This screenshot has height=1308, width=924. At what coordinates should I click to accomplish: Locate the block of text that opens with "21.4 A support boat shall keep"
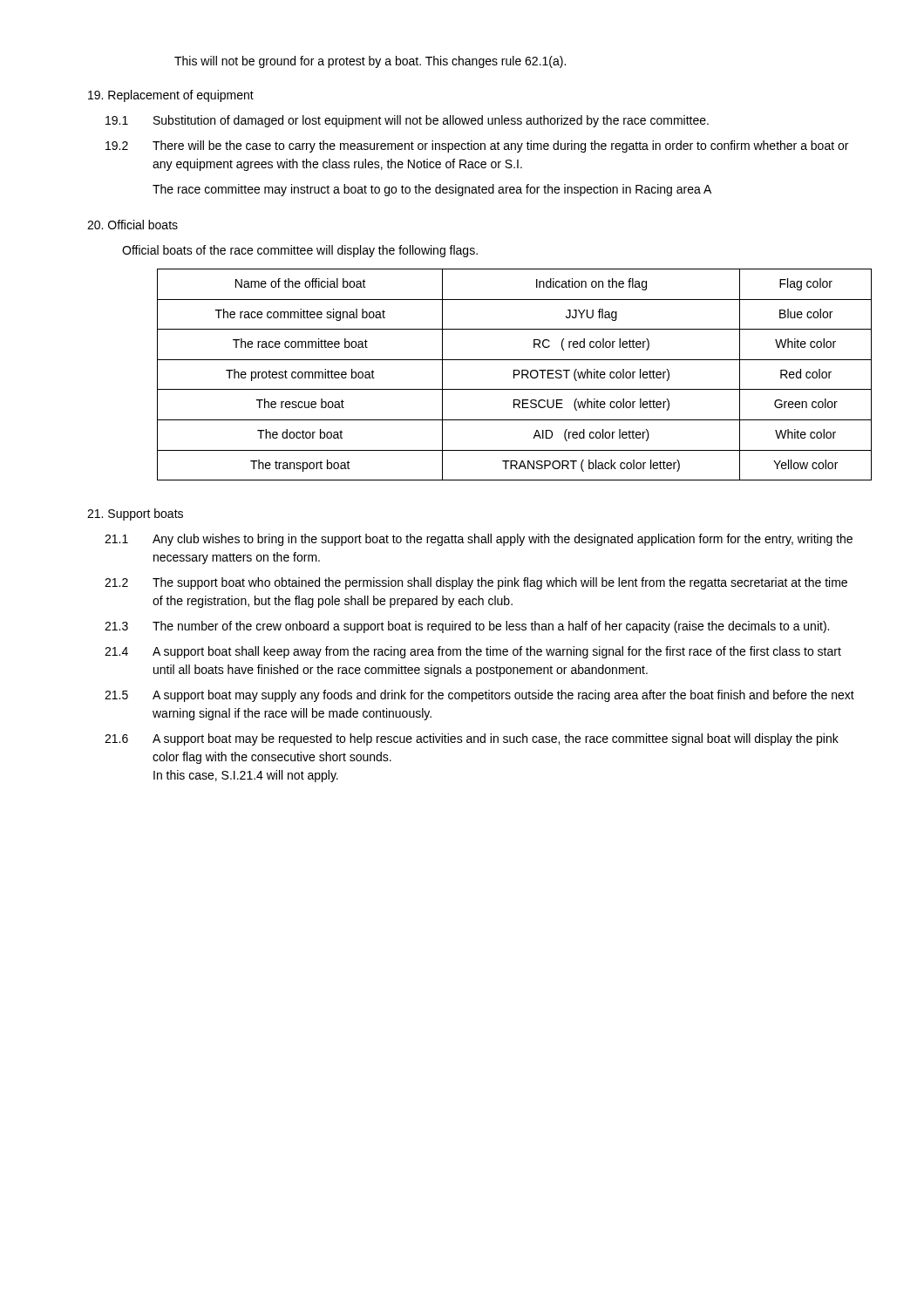[479, 661]
